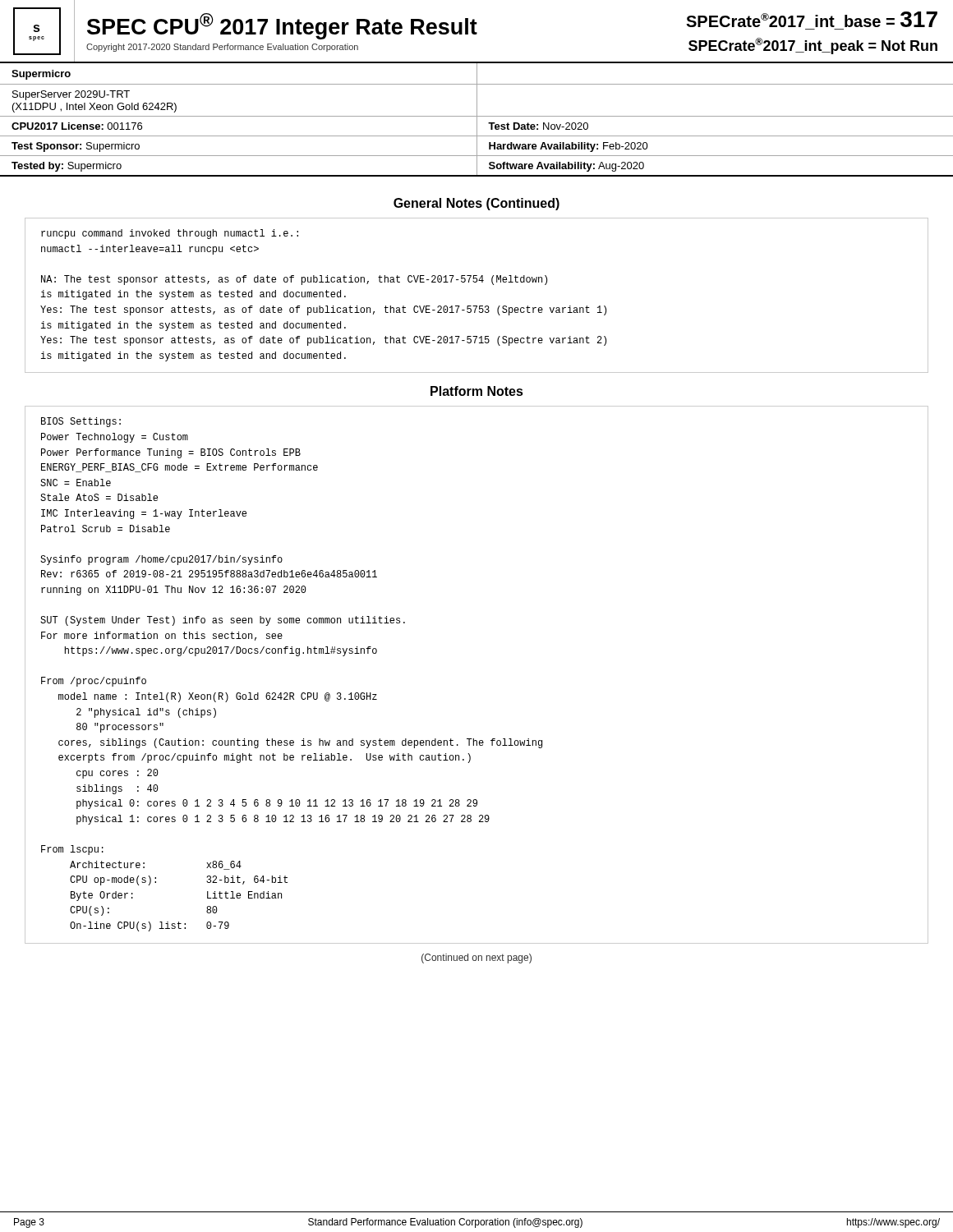
Task: Click on the text block containing "runcpu command invoked through"
Action: pos(324,295)
